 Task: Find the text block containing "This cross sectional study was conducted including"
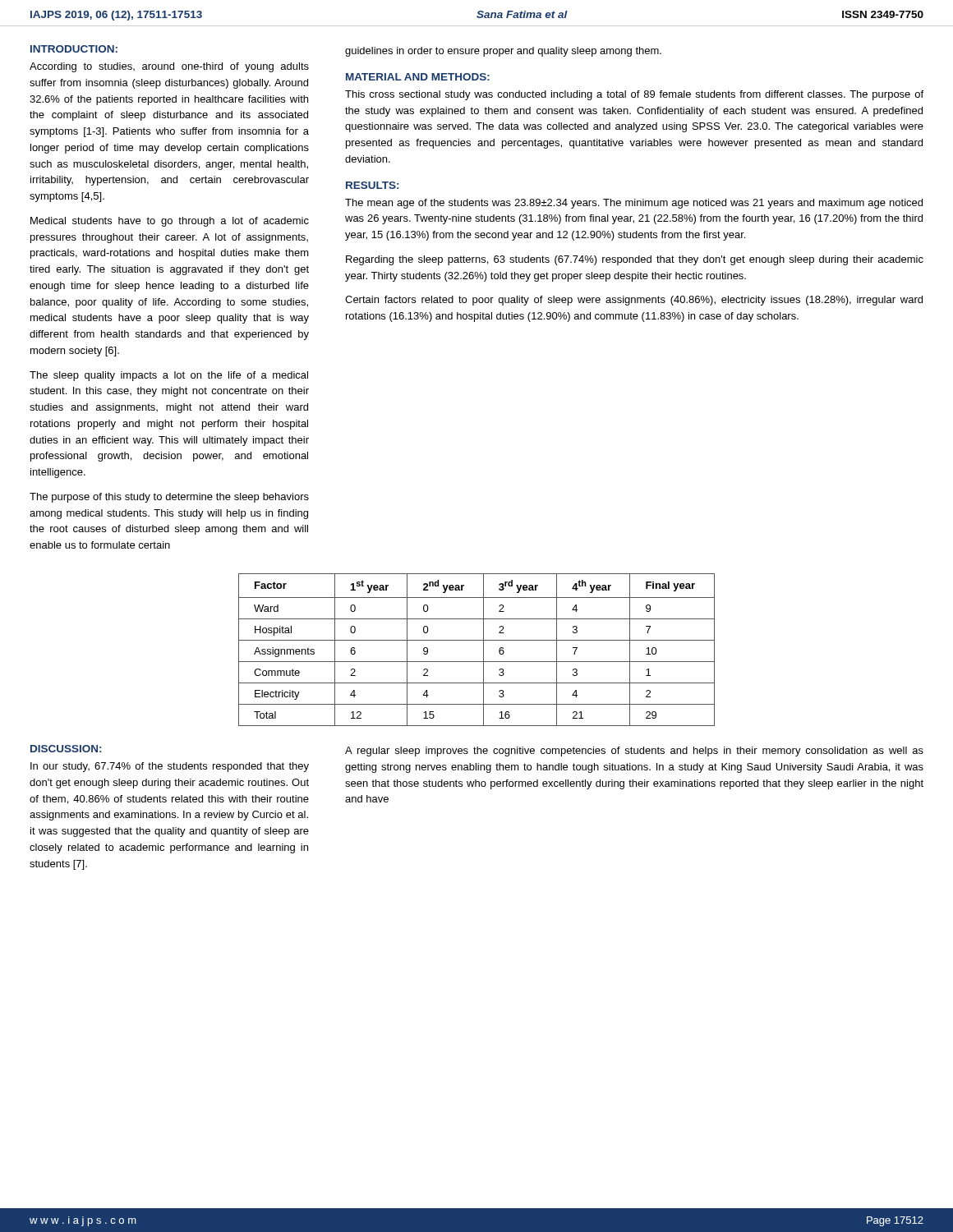pyautogui.click(x=634, y=126)
